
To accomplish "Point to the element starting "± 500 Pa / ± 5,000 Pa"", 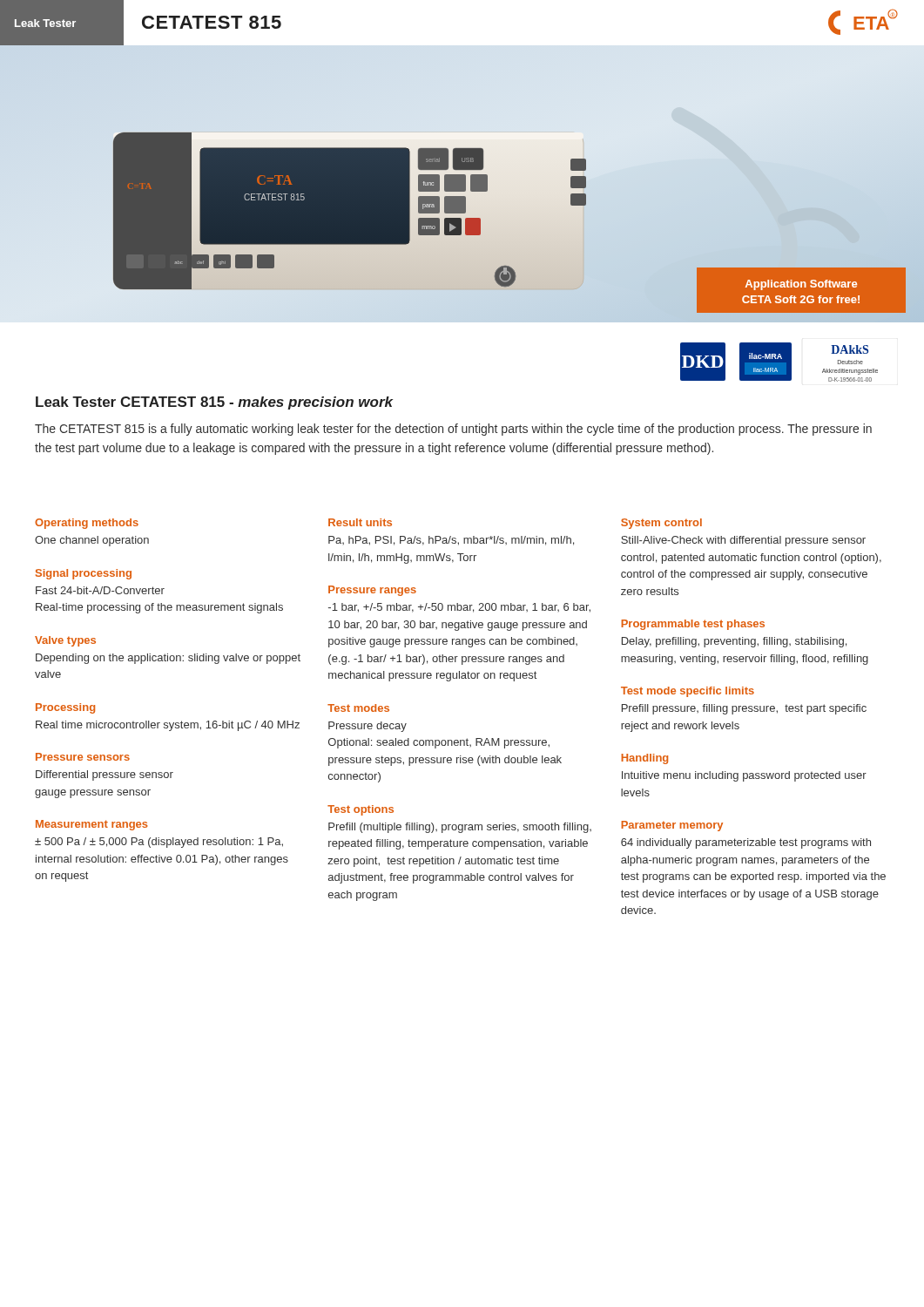I will (x=162, y=858).
